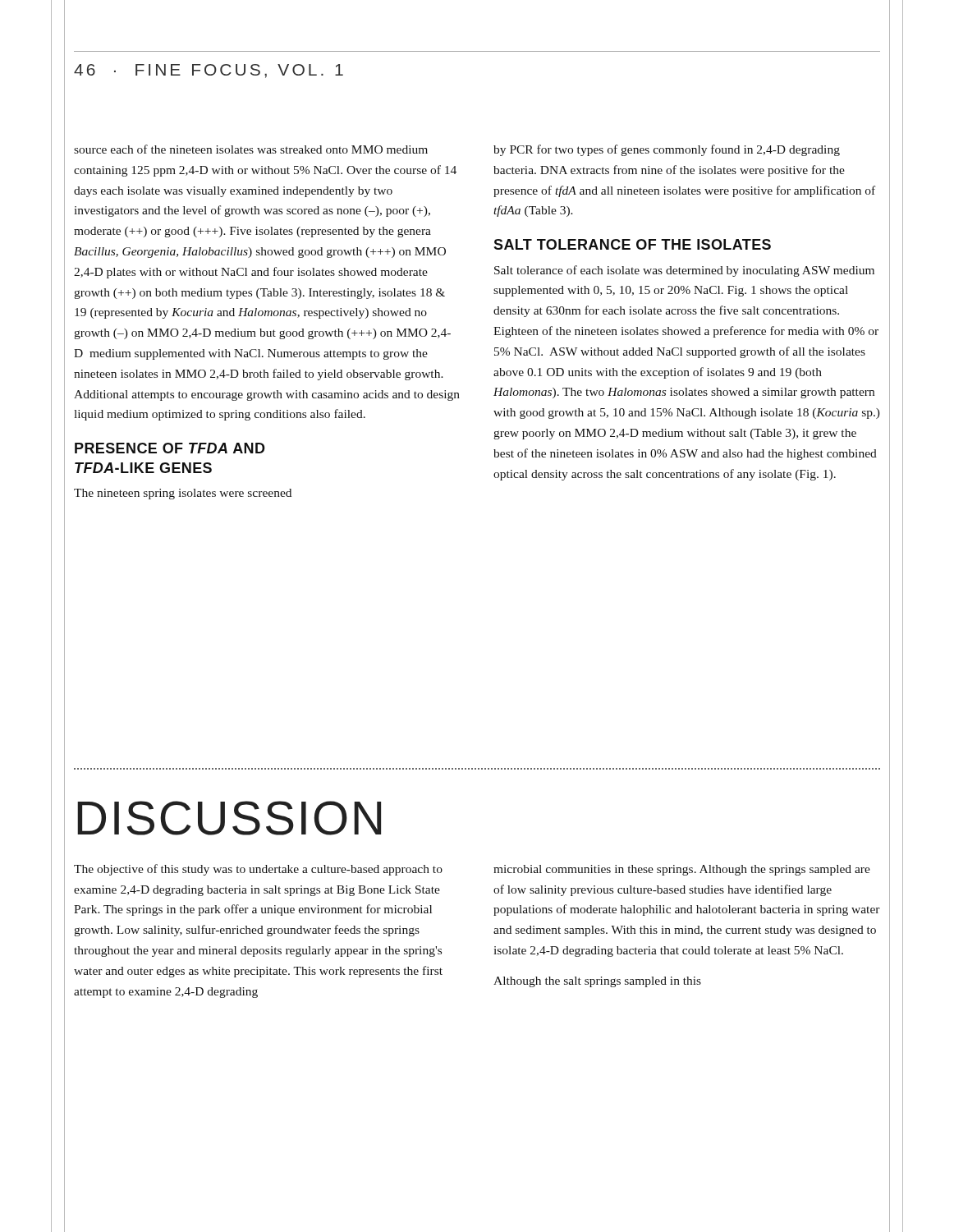Image resolution: width=954 pixels, height=1232 pixels.
Task: Locate the text starting "source each of the nineteen isolates"
Action: (267, 282)
